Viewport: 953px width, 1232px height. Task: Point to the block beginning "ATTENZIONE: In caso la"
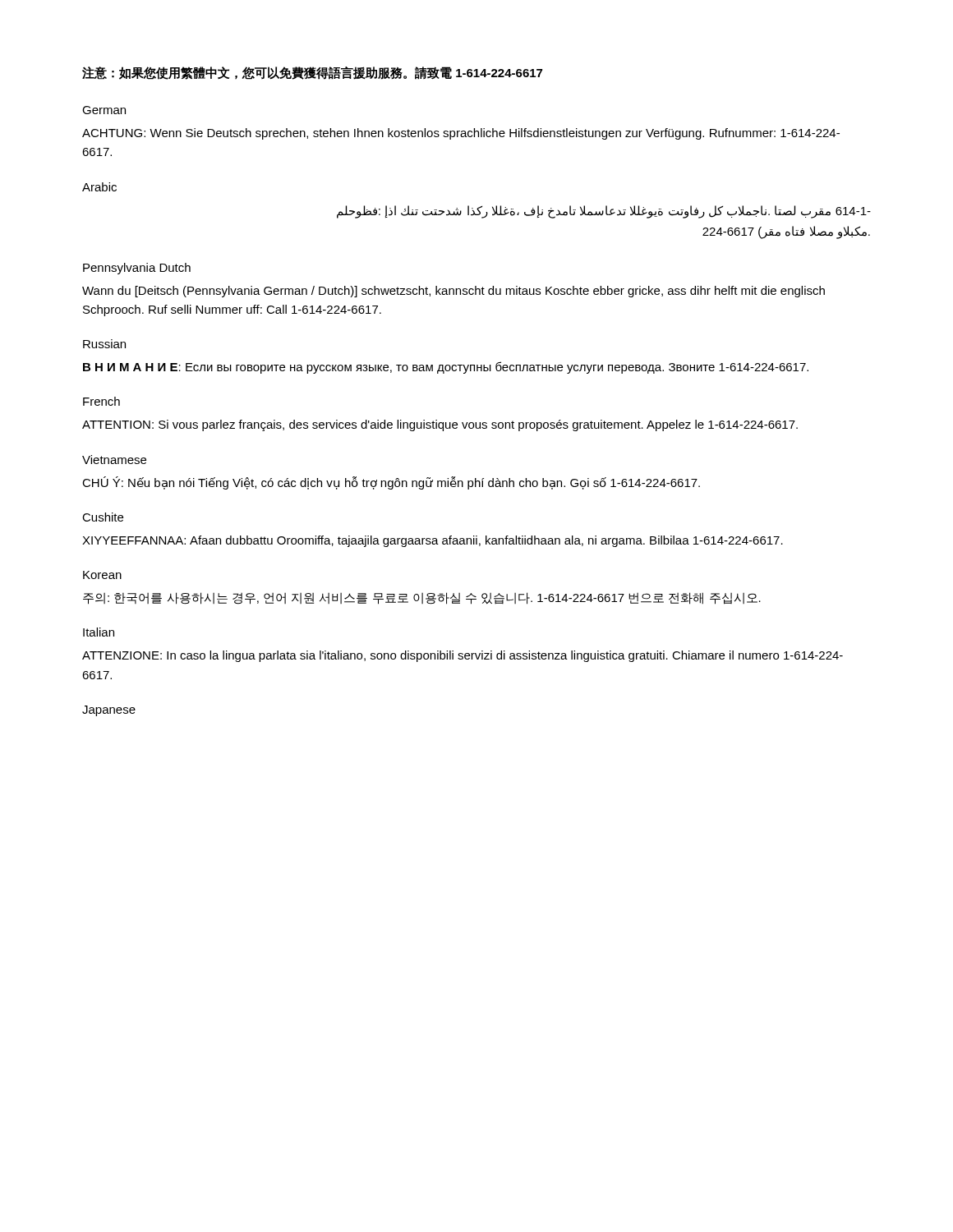click(x=463, y=665)
